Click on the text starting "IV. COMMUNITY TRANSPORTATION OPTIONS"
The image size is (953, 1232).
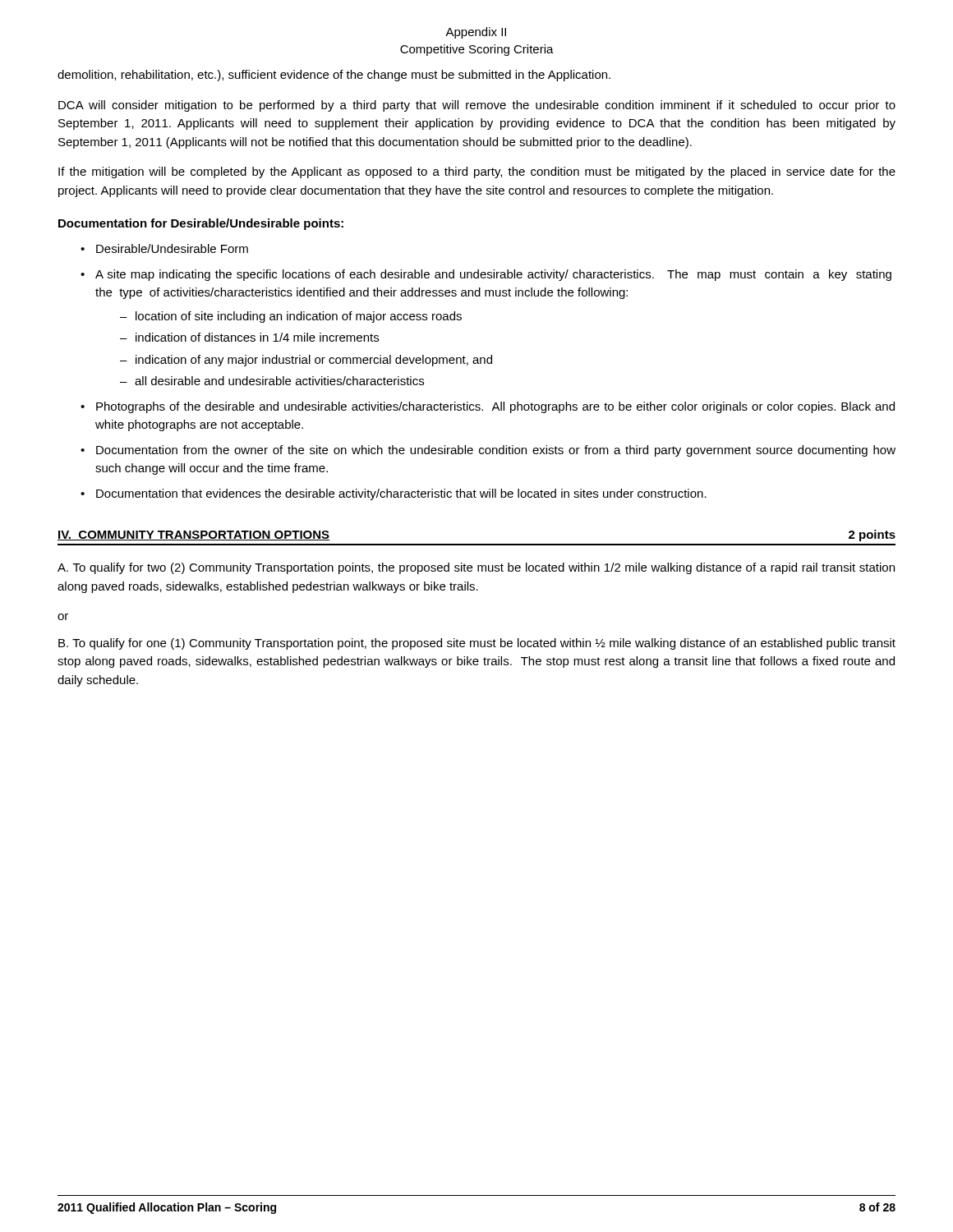(476, 534)
